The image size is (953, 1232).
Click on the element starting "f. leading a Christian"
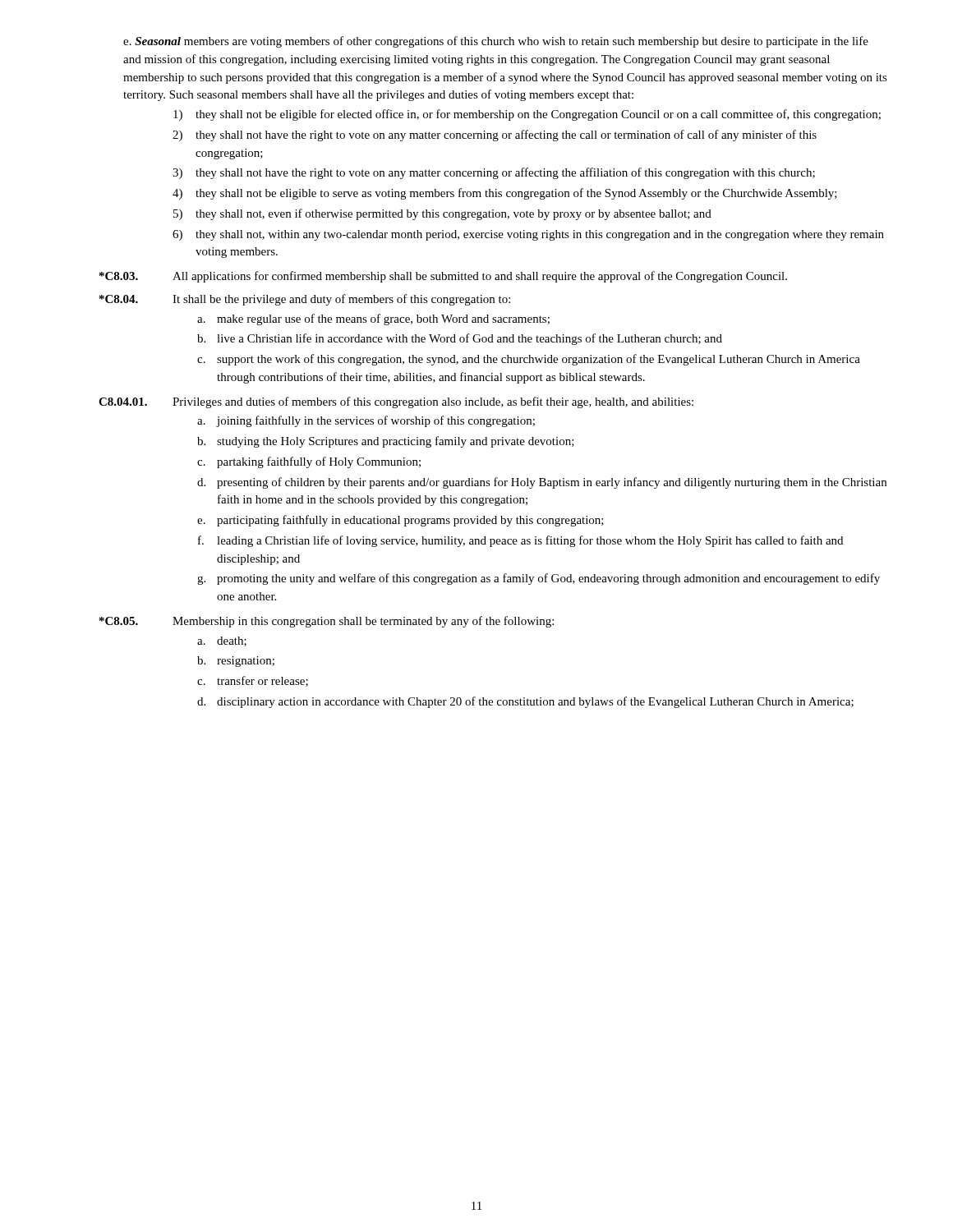[542, 550]
